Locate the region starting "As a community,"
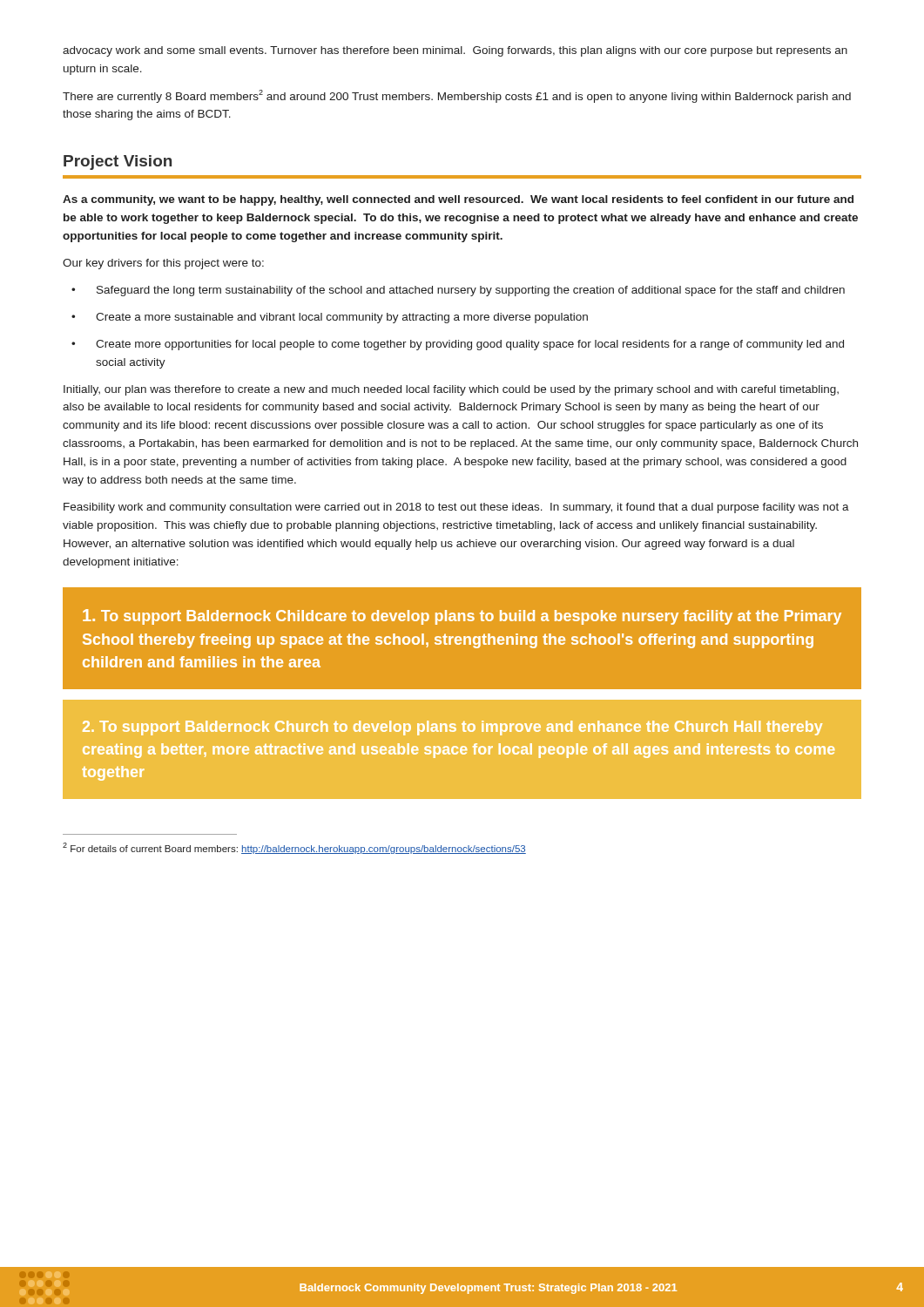 coord(461,218)
